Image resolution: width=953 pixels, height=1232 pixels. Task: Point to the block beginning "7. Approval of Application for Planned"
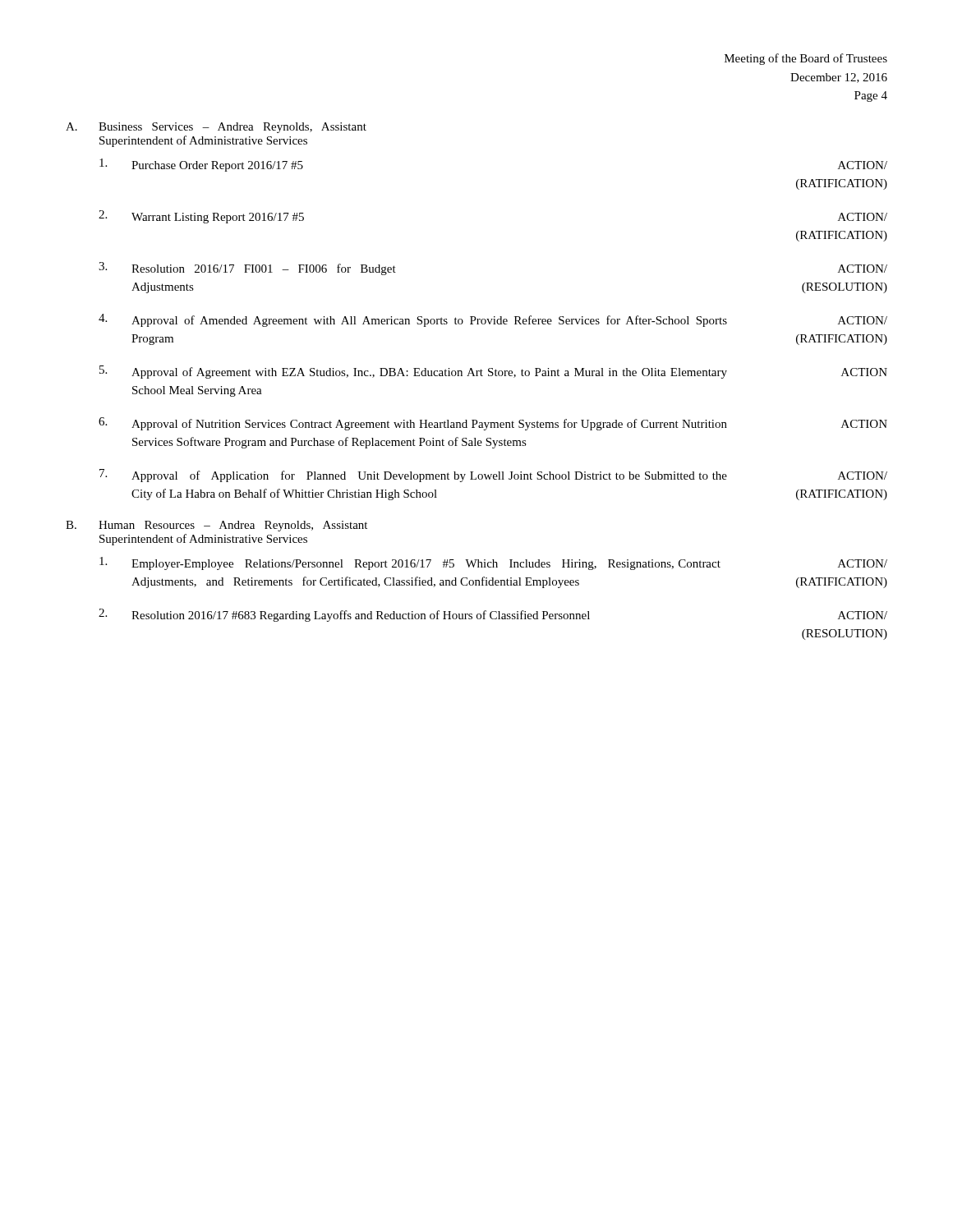coord(493,485)
